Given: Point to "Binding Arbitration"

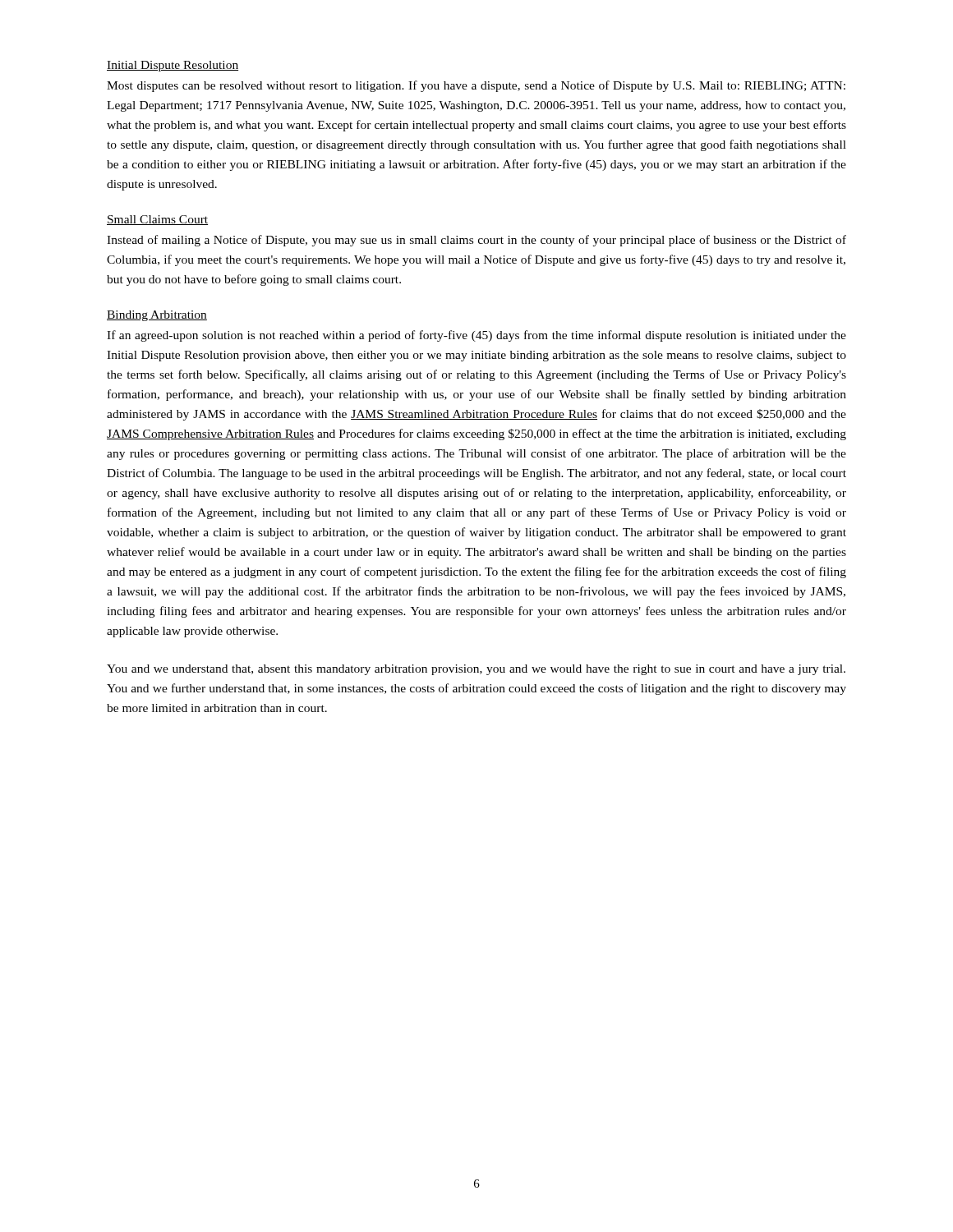Looking at the screenshot, I should point(157,314).
